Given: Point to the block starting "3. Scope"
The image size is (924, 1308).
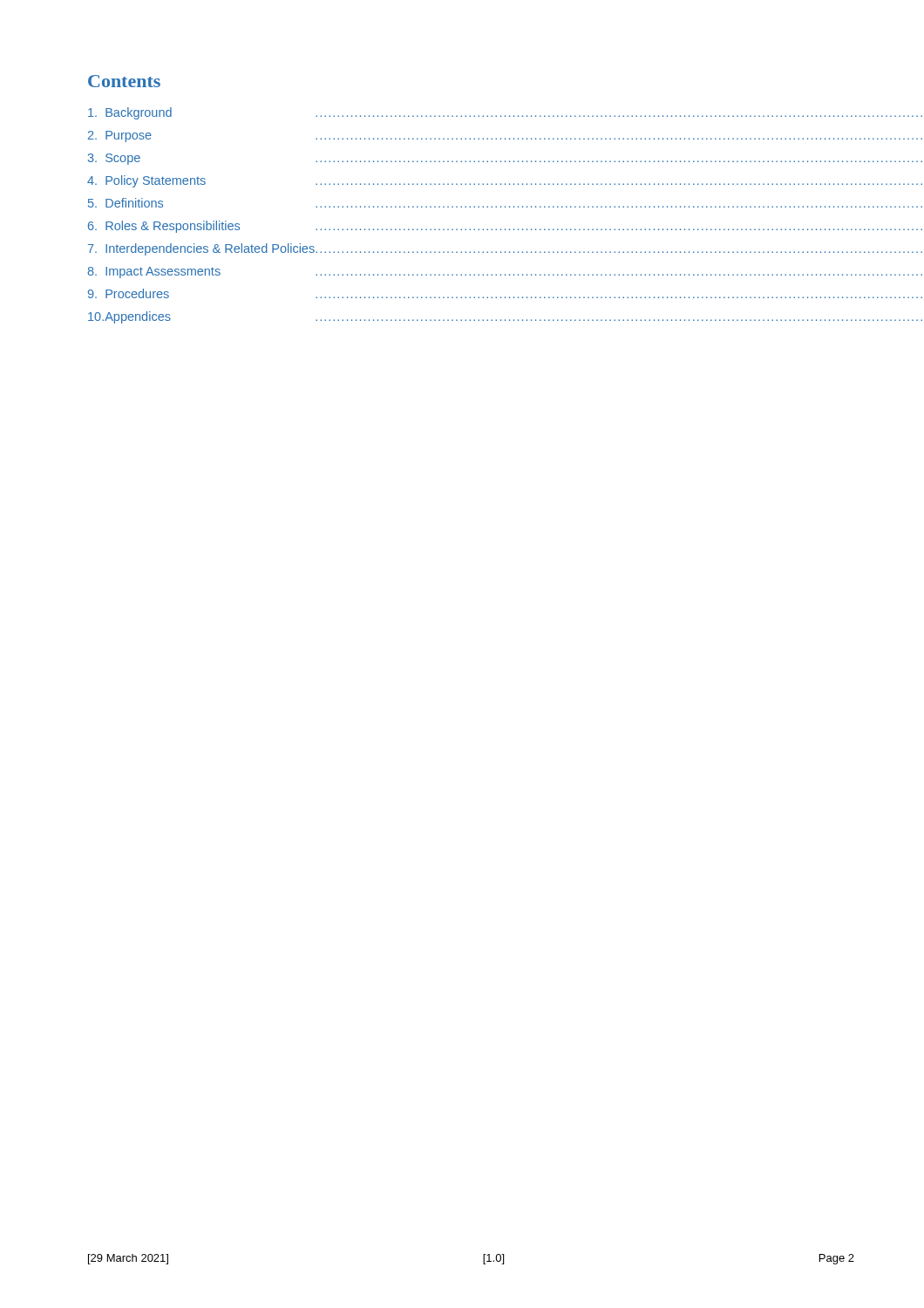Looking at the screenshot, I should pyautogui.click(x=506, y=158).
